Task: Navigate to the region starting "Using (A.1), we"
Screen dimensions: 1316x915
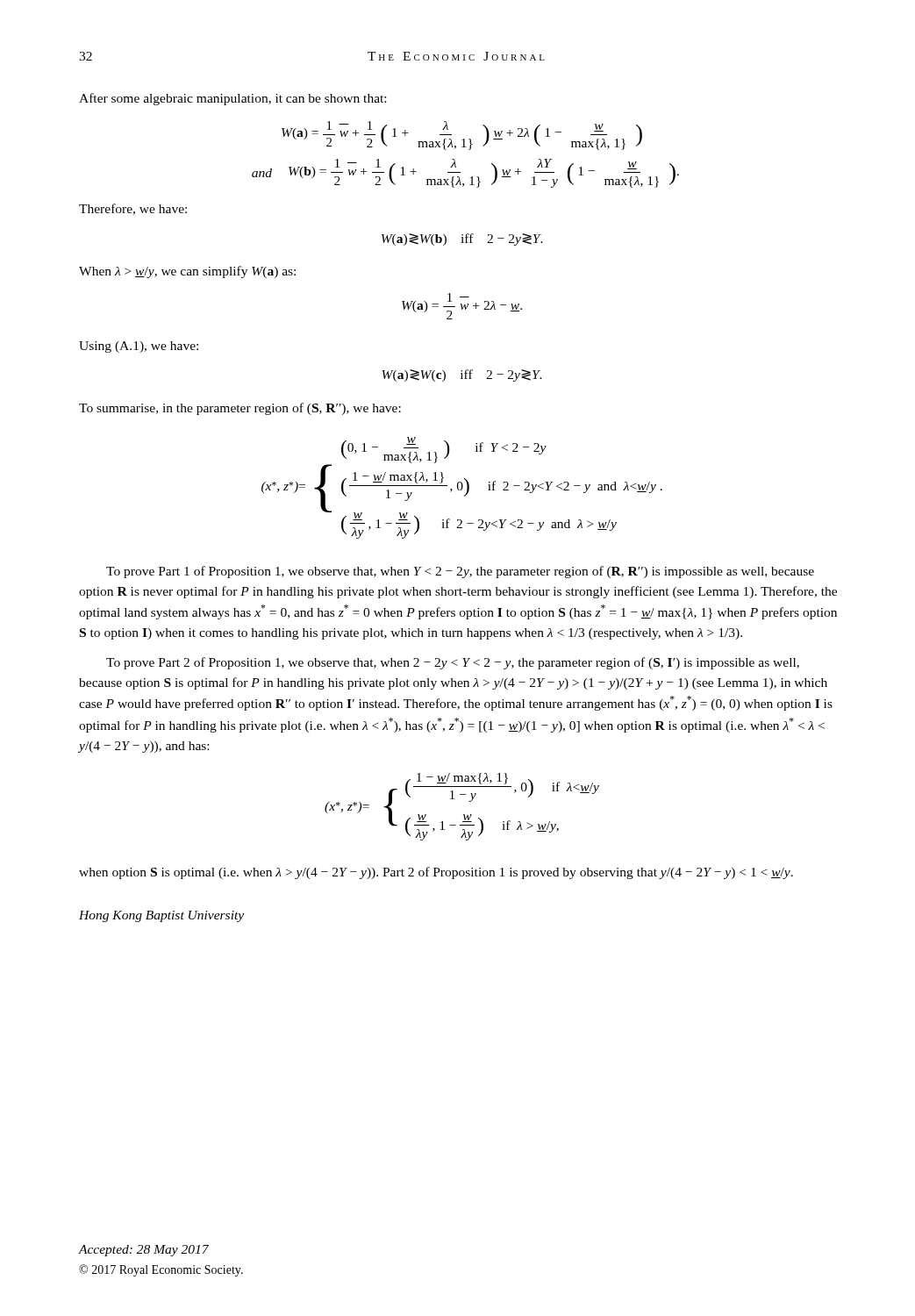Action: coord(139,345)
